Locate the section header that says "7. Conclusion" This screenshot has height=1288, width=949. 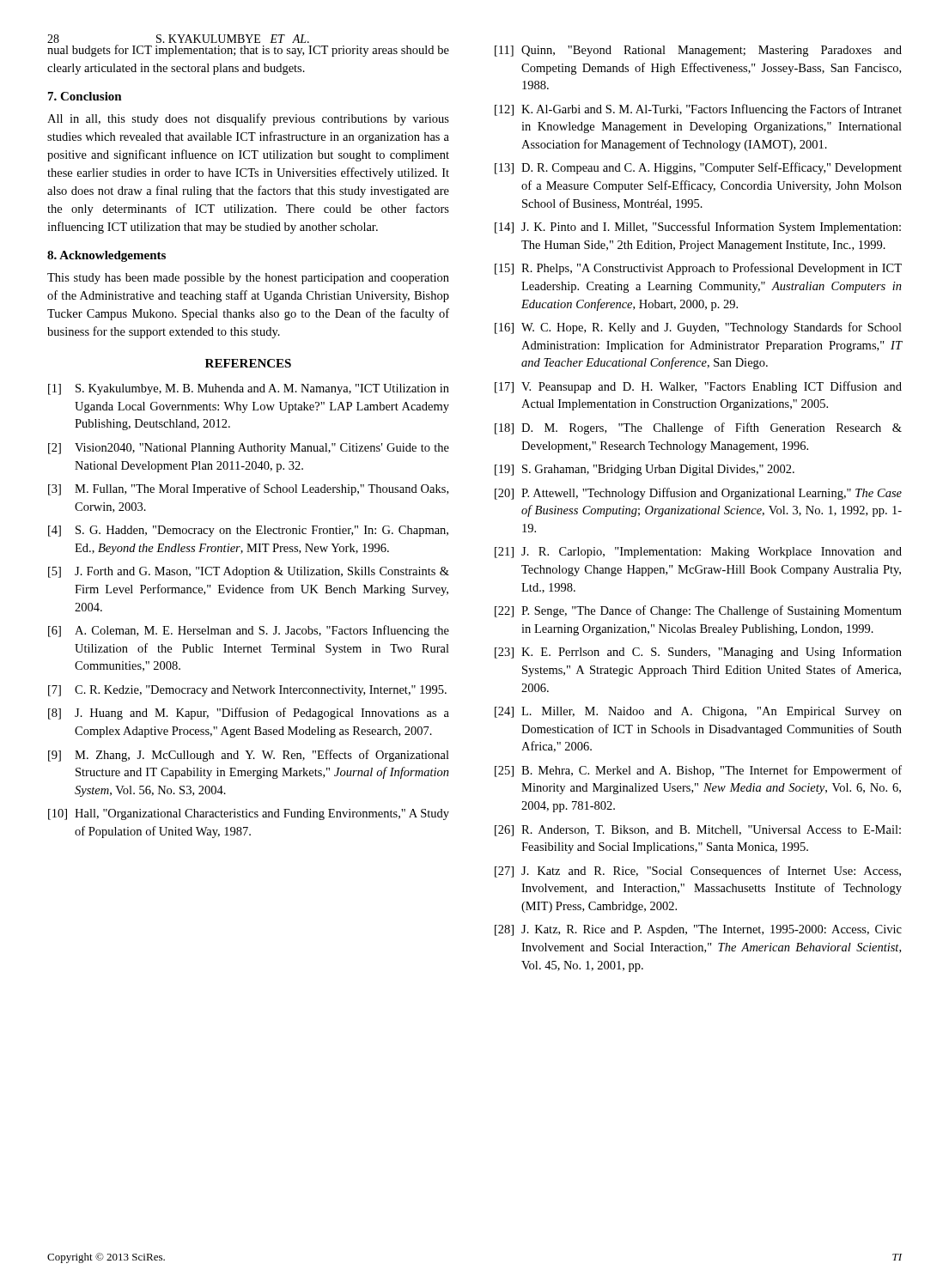click(x=84, y=96)
